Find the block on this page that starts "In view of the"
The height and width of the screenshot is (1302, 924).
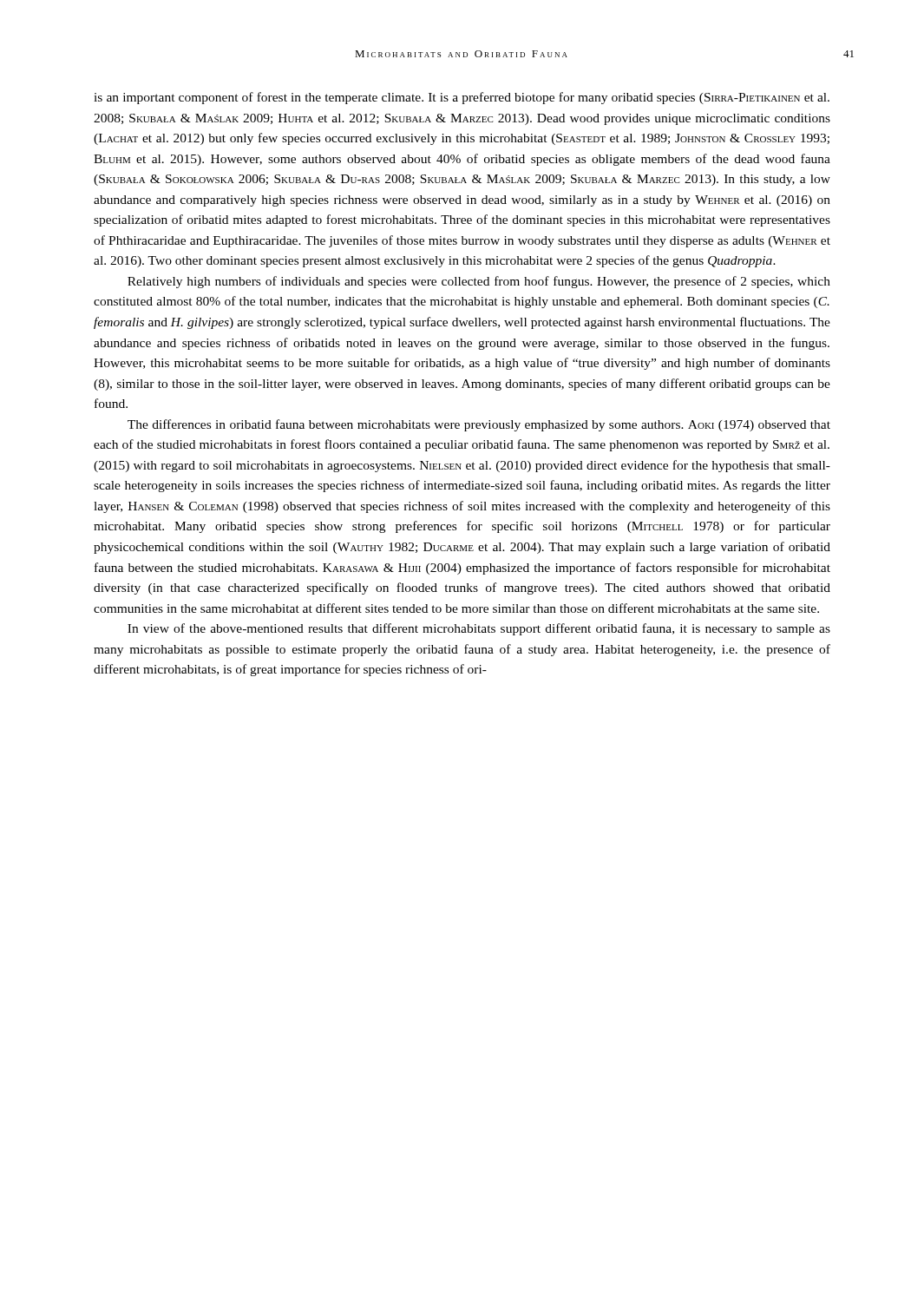[462, 649]
